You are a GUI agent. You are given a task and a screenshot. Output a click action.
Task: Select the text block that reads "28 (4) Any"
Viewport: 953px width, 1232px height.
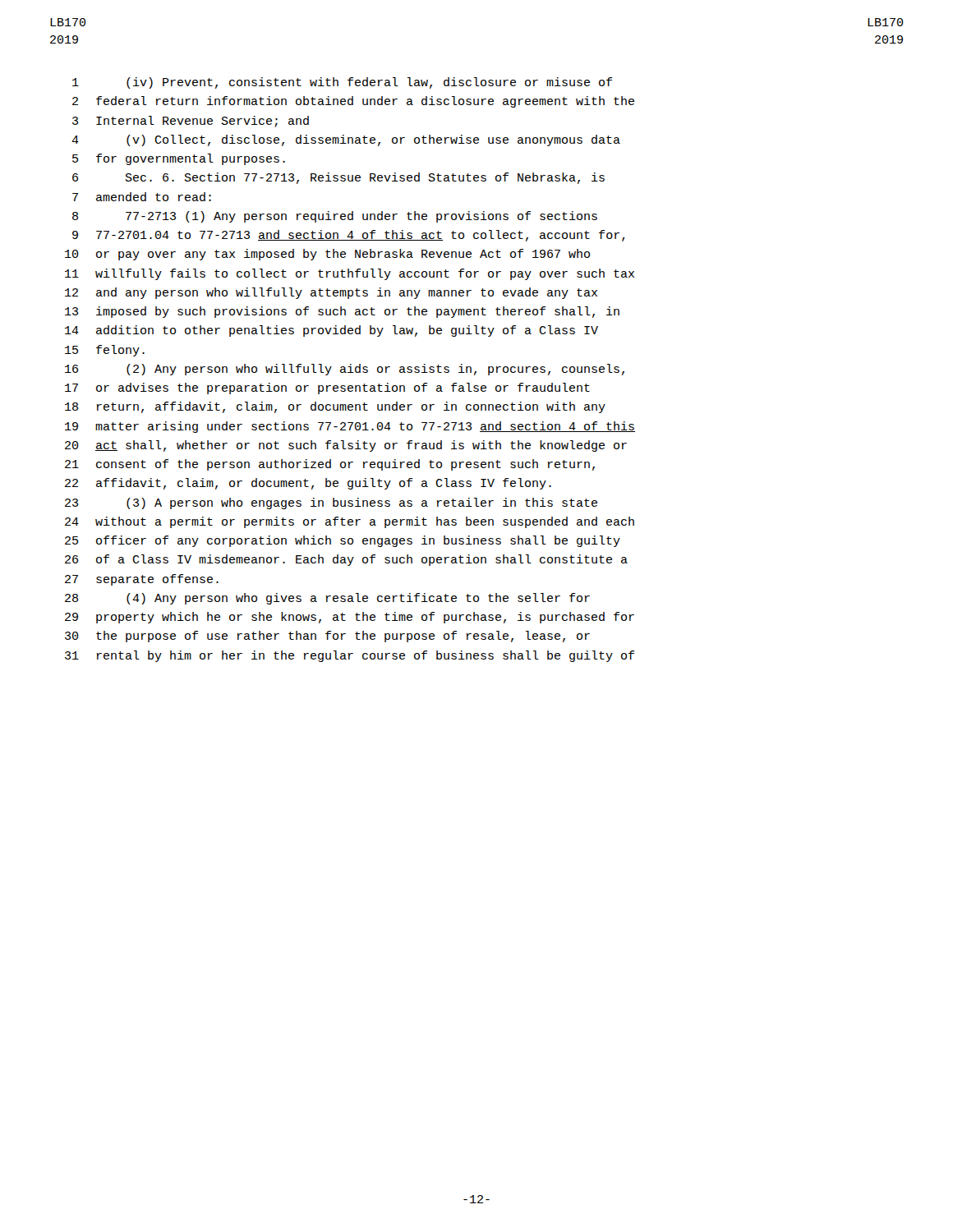coord(476,599)
